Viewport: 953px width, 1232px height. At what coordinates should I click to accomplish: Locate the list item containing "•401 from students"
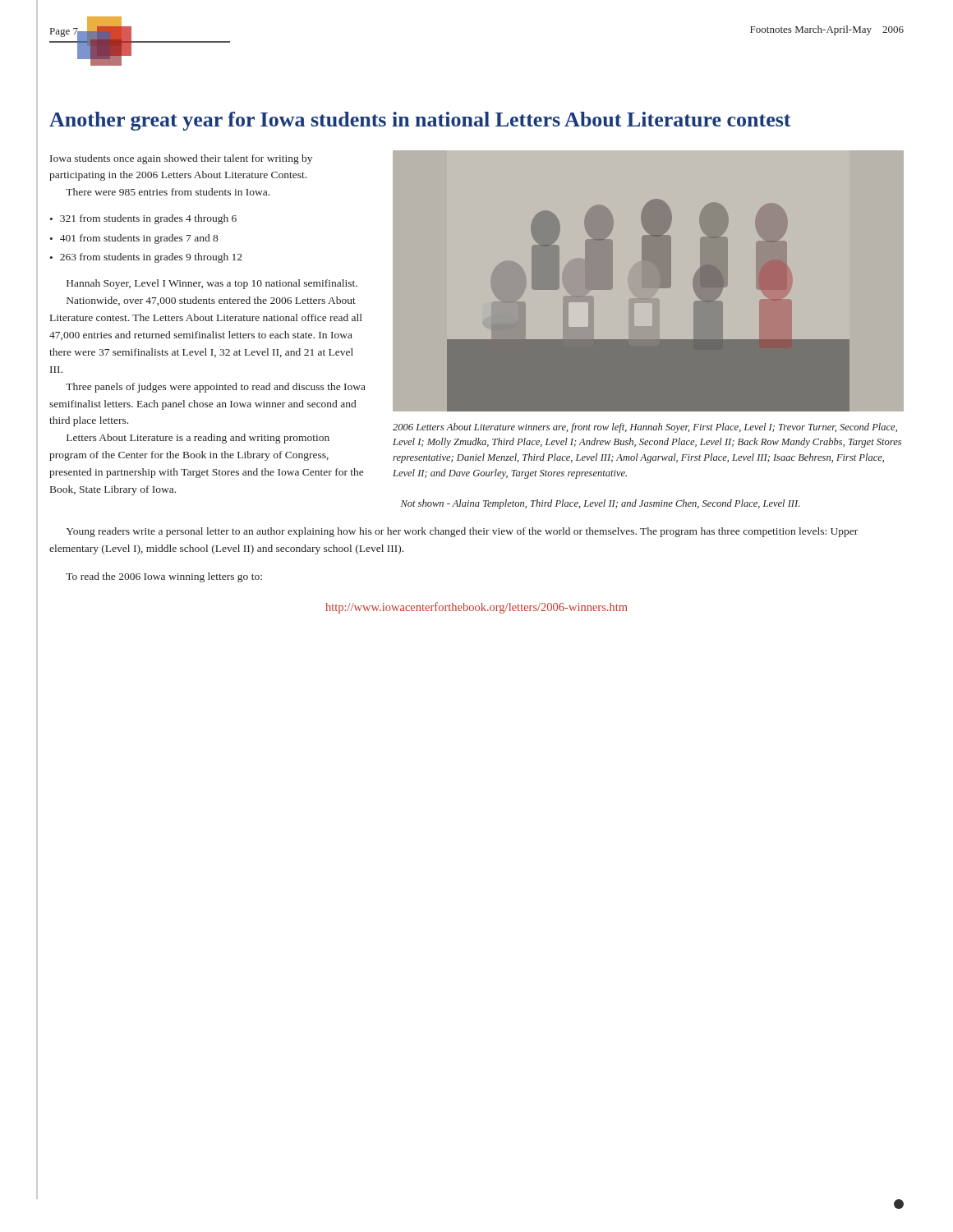(x=134, y=238)
